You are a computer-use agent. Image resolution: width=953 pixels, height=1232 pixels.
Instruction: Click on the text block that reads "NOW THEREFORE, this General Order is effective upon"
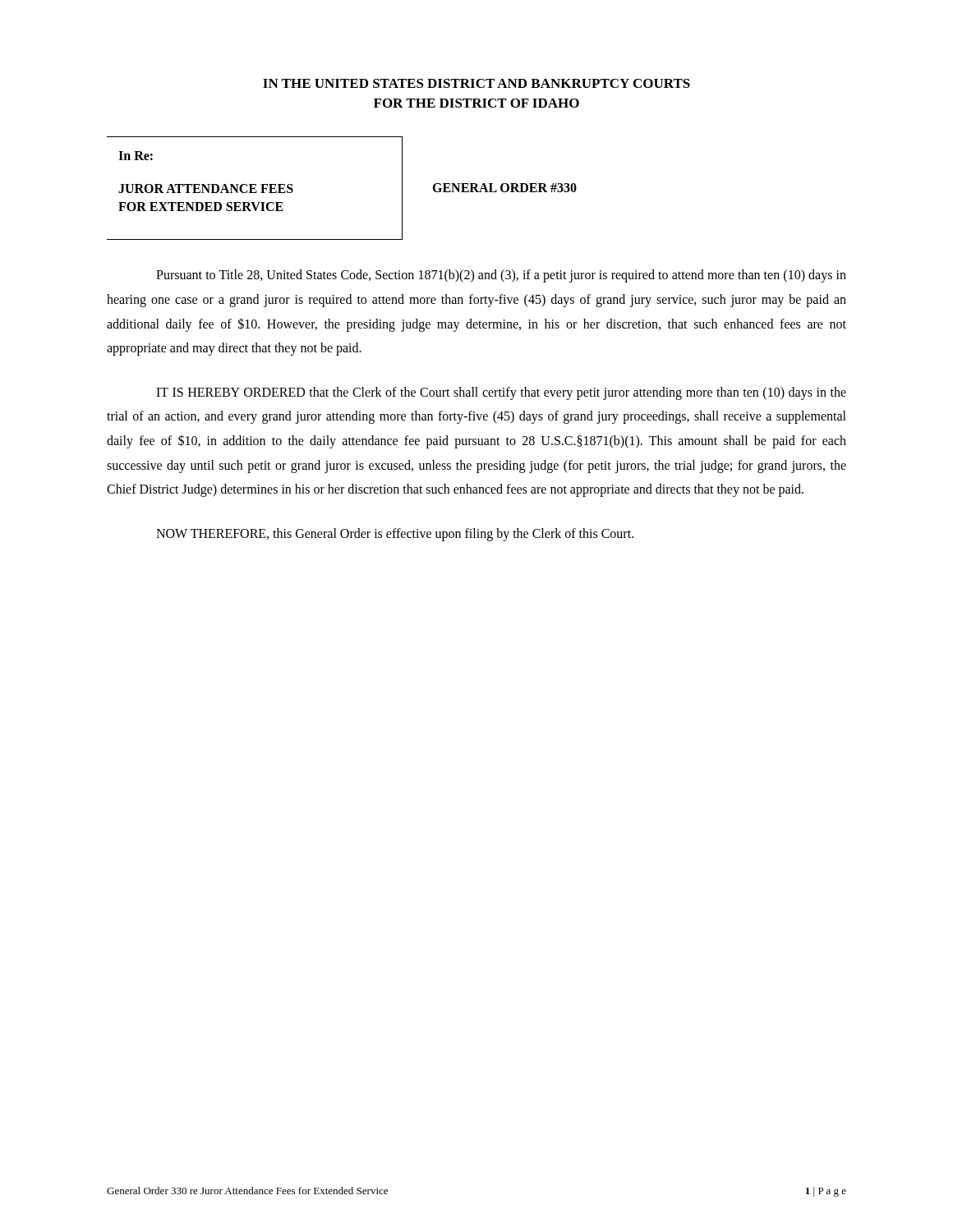[x=476, y=533]
